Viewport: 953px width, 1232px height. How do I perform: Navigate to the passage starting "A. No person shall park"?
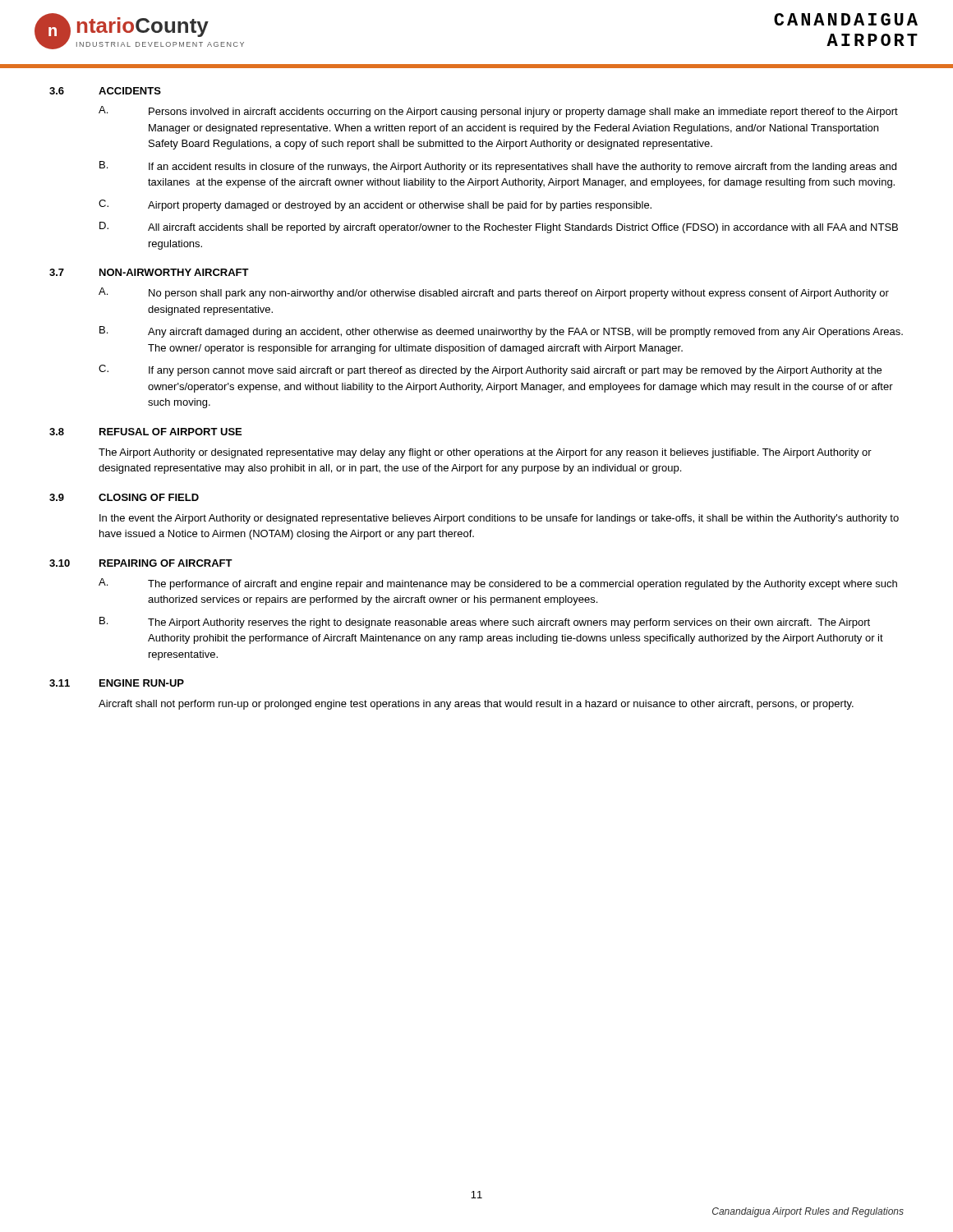[x=505, y=301]
